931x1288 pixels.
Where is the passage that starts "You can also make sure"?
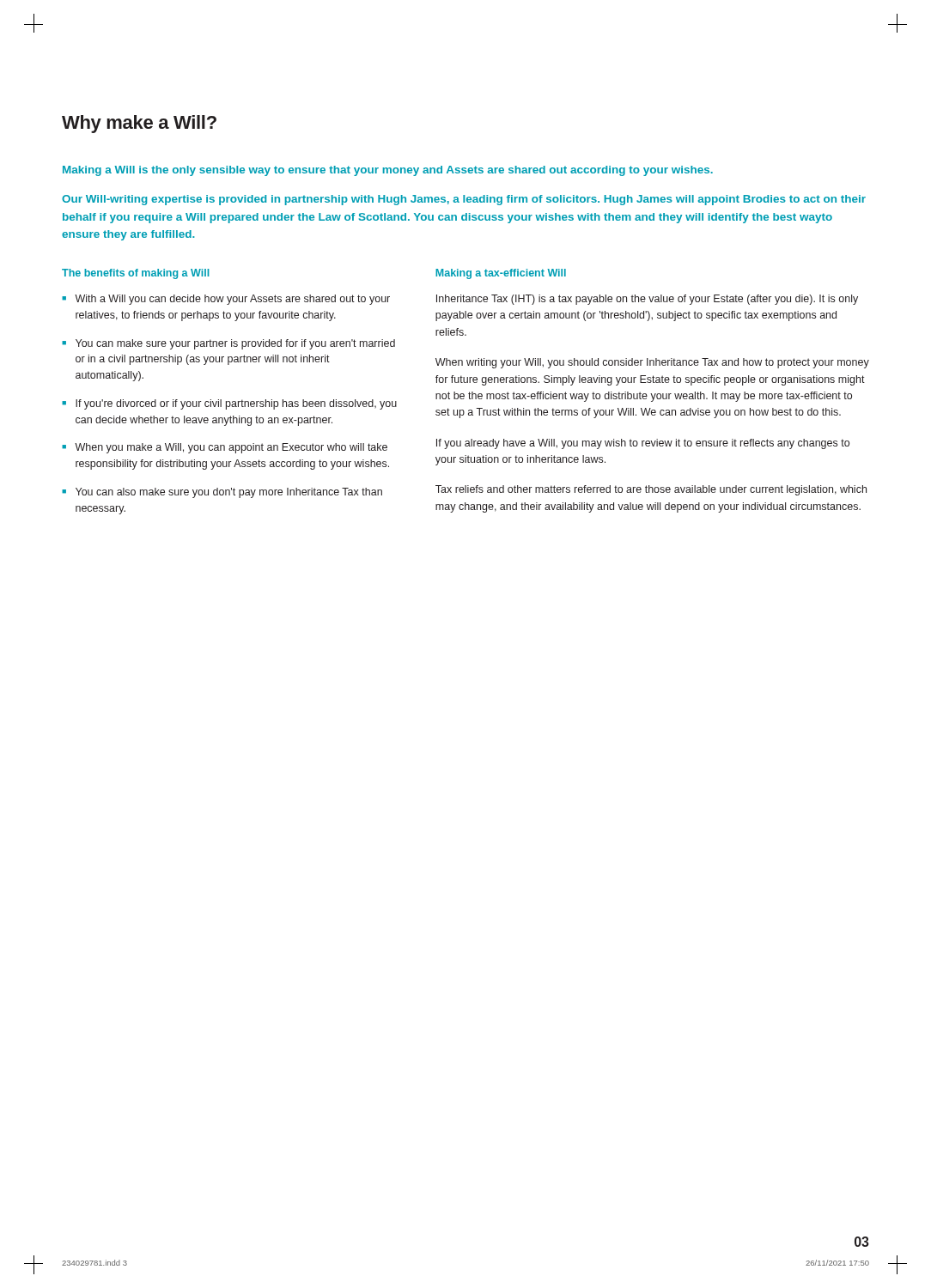coord(229,500)
